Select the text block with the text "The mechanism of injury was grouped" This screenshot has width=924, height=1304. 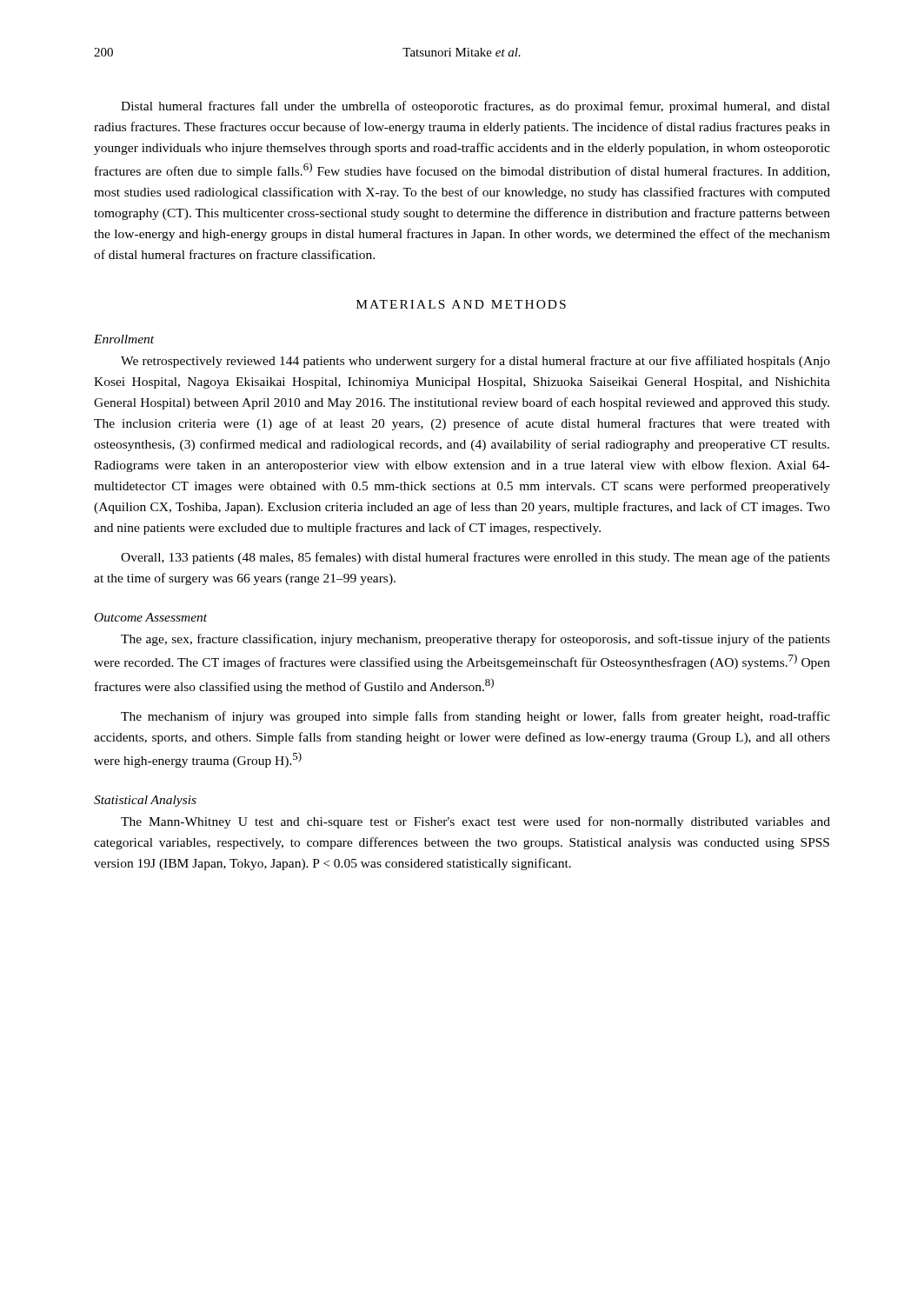click(x=462, y=738)
